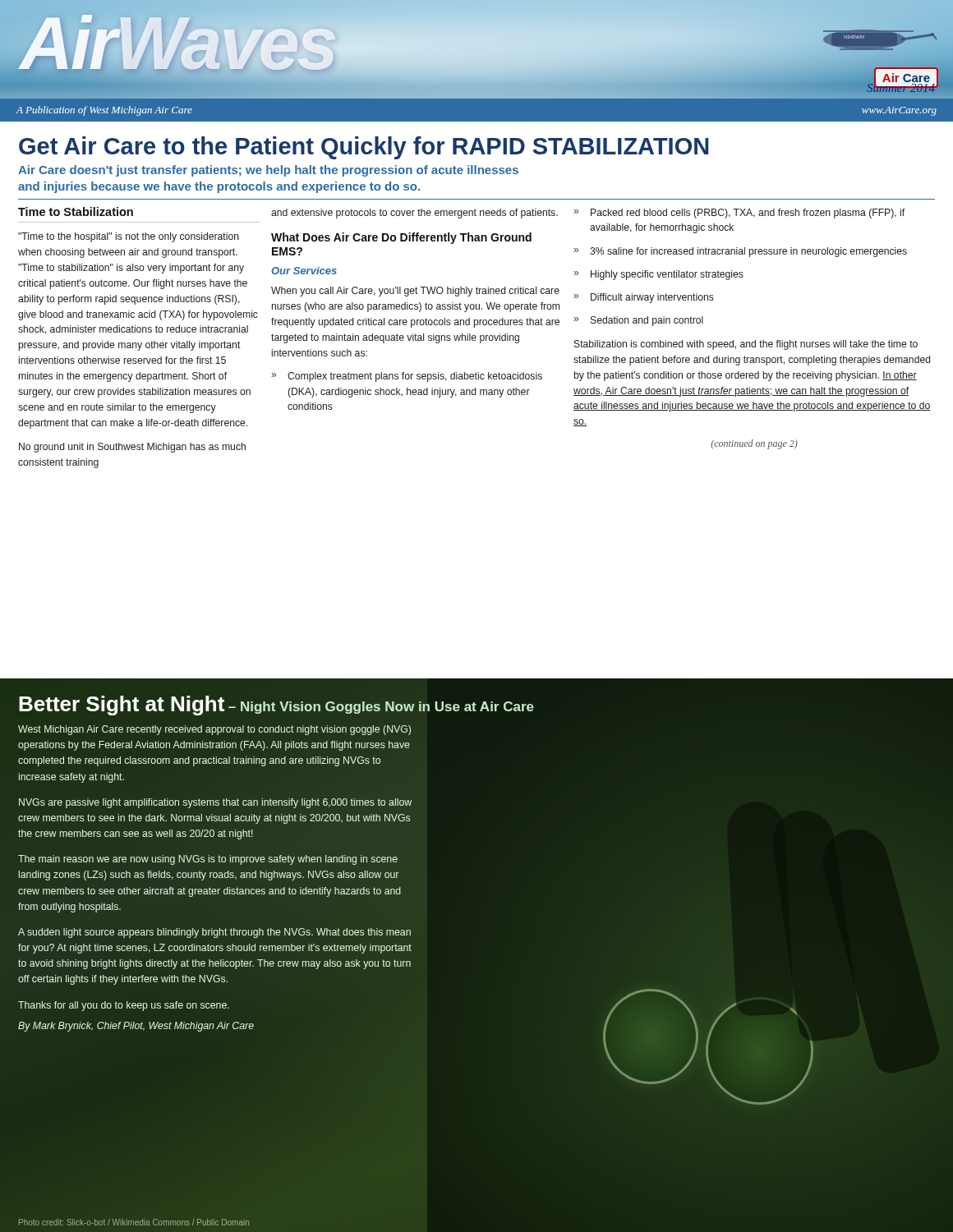Click where it says "» Difficult airway interventions"
Image resolution: width=953 pixels, height=1232 pixels.
644,298
